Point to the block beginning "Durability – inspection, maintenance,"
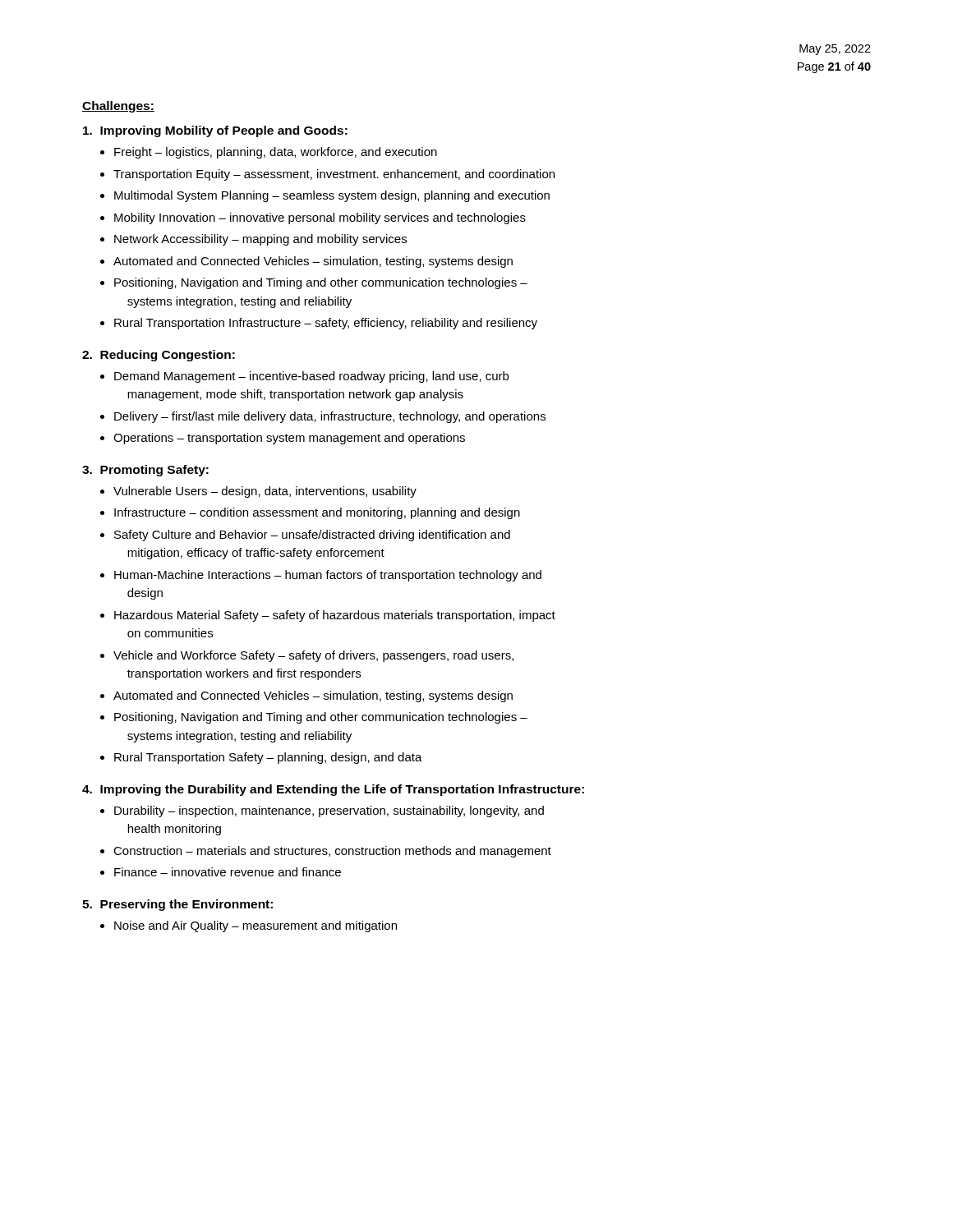 click(x=329, y=819)
